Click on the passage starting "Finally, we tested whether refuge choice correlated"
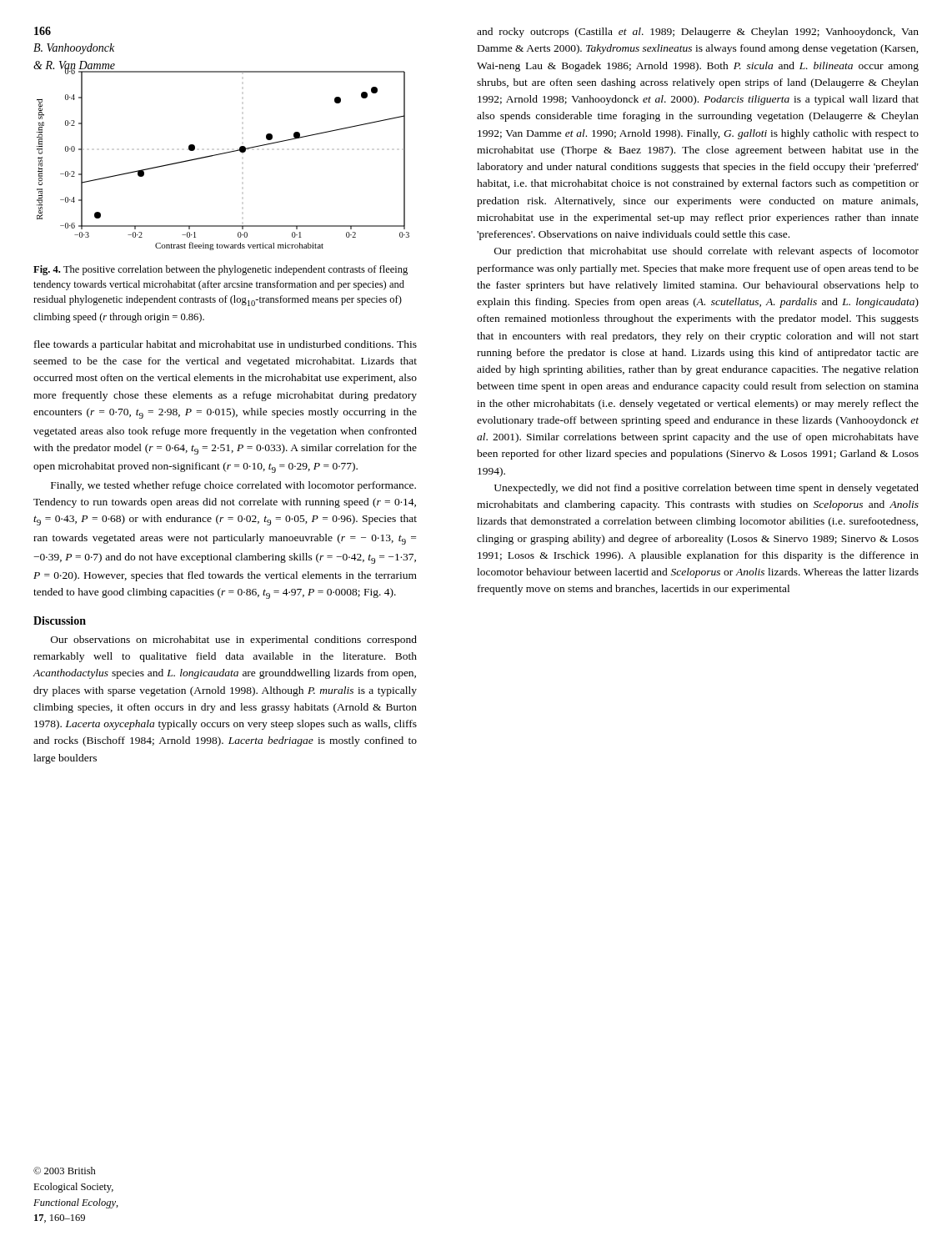 click(x=225, y=540)
